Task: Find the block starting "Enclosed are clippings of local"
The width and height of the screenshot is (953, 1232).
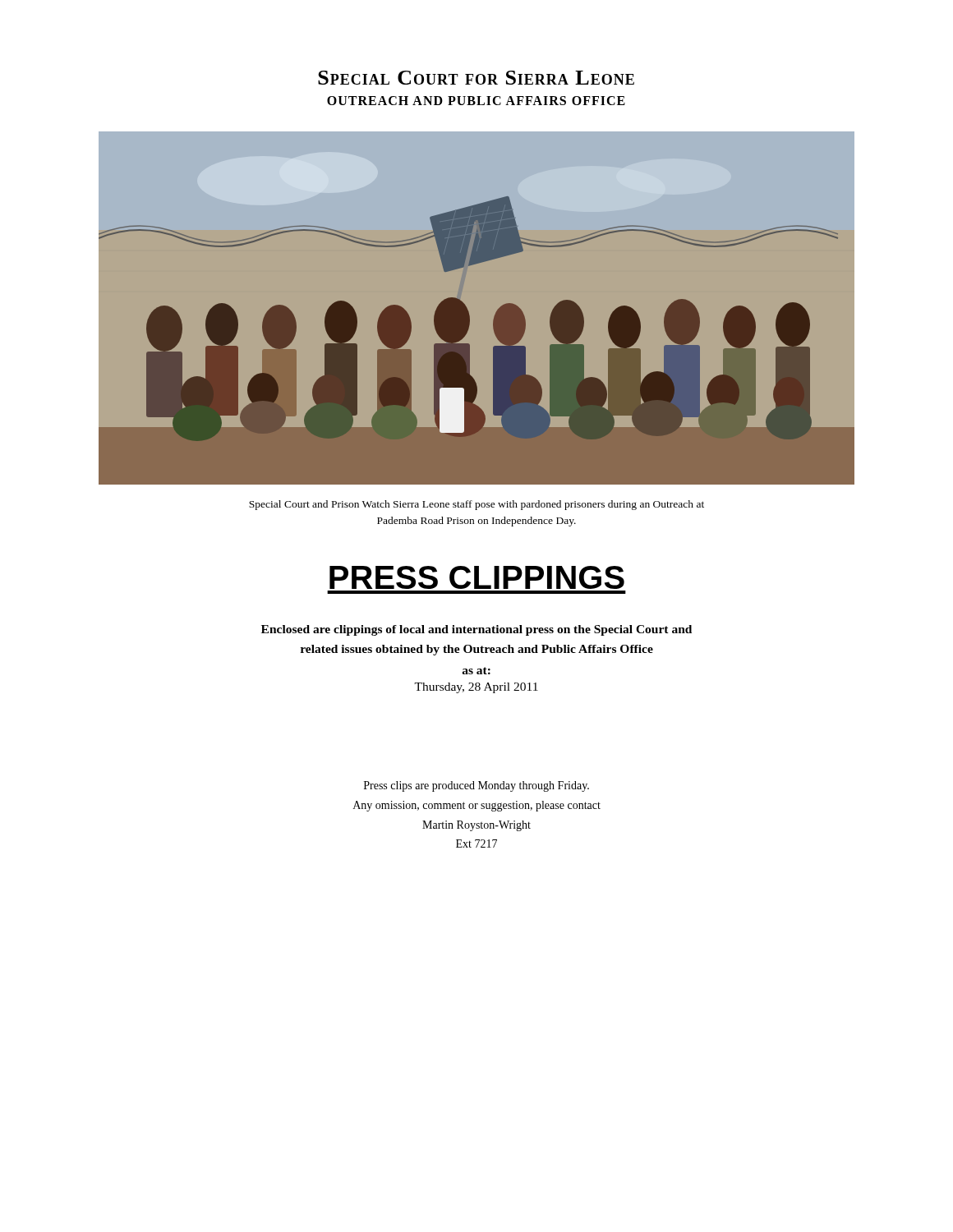Action: (x=476, y=656)
